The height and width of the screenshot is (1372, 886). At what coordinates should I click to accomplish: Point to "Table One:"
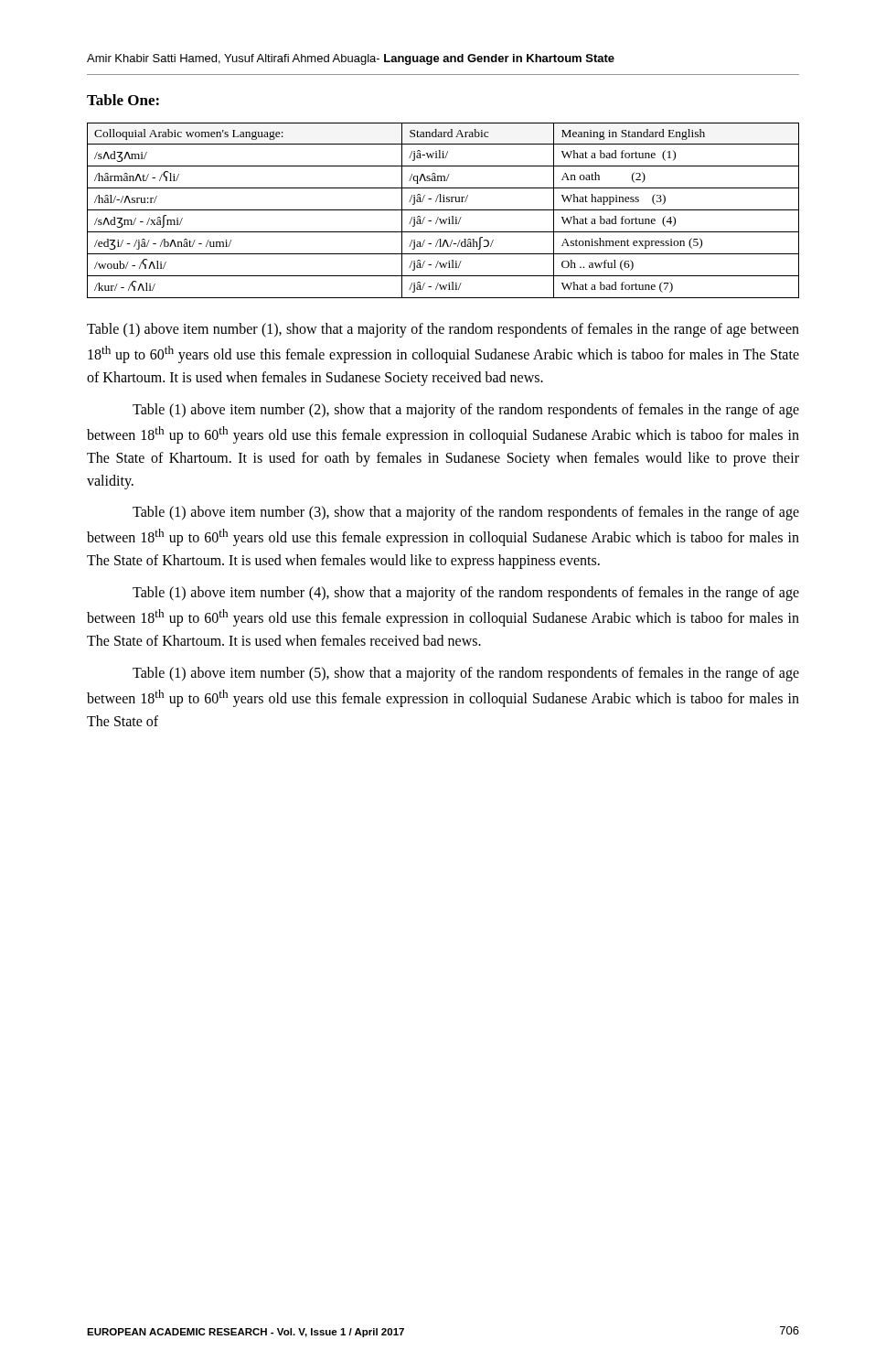click(123, 100)
